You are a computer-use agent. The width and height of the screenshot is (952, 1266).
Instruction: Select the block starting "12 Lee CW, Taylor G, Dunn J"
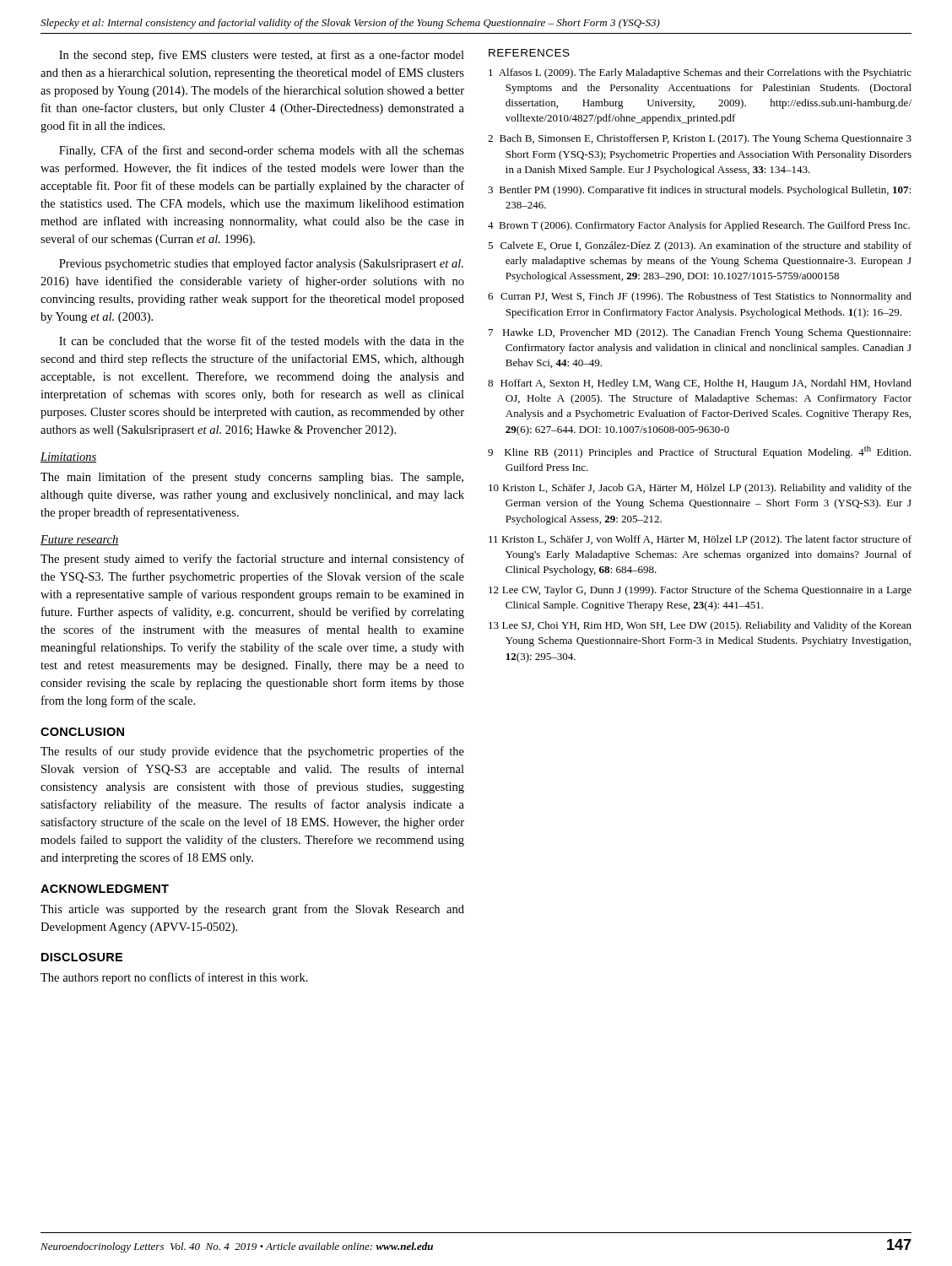[x=700, y=597]
